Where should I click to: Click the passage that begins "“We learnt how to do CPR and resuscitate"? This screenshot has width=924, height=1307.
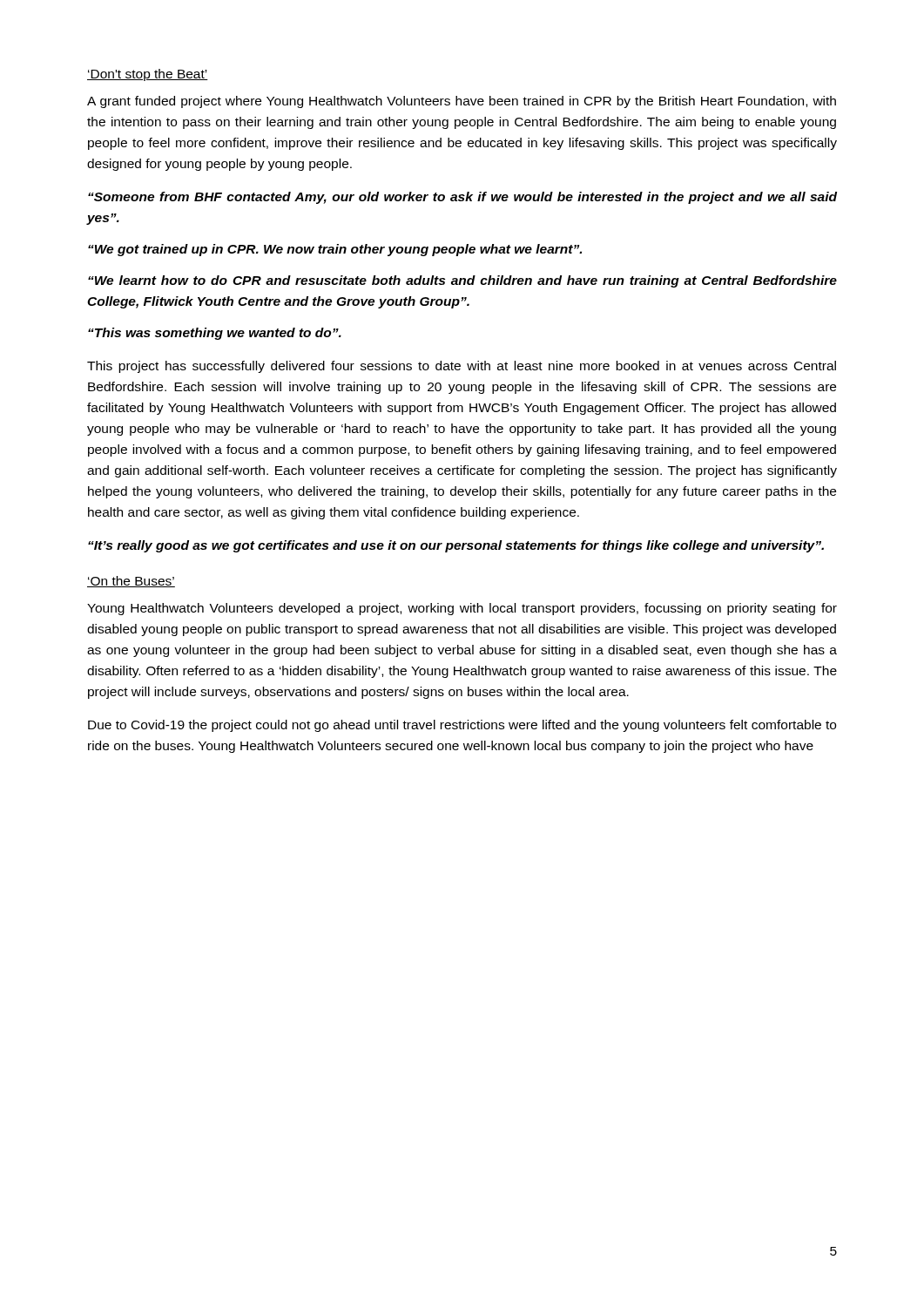click(462, 291)
